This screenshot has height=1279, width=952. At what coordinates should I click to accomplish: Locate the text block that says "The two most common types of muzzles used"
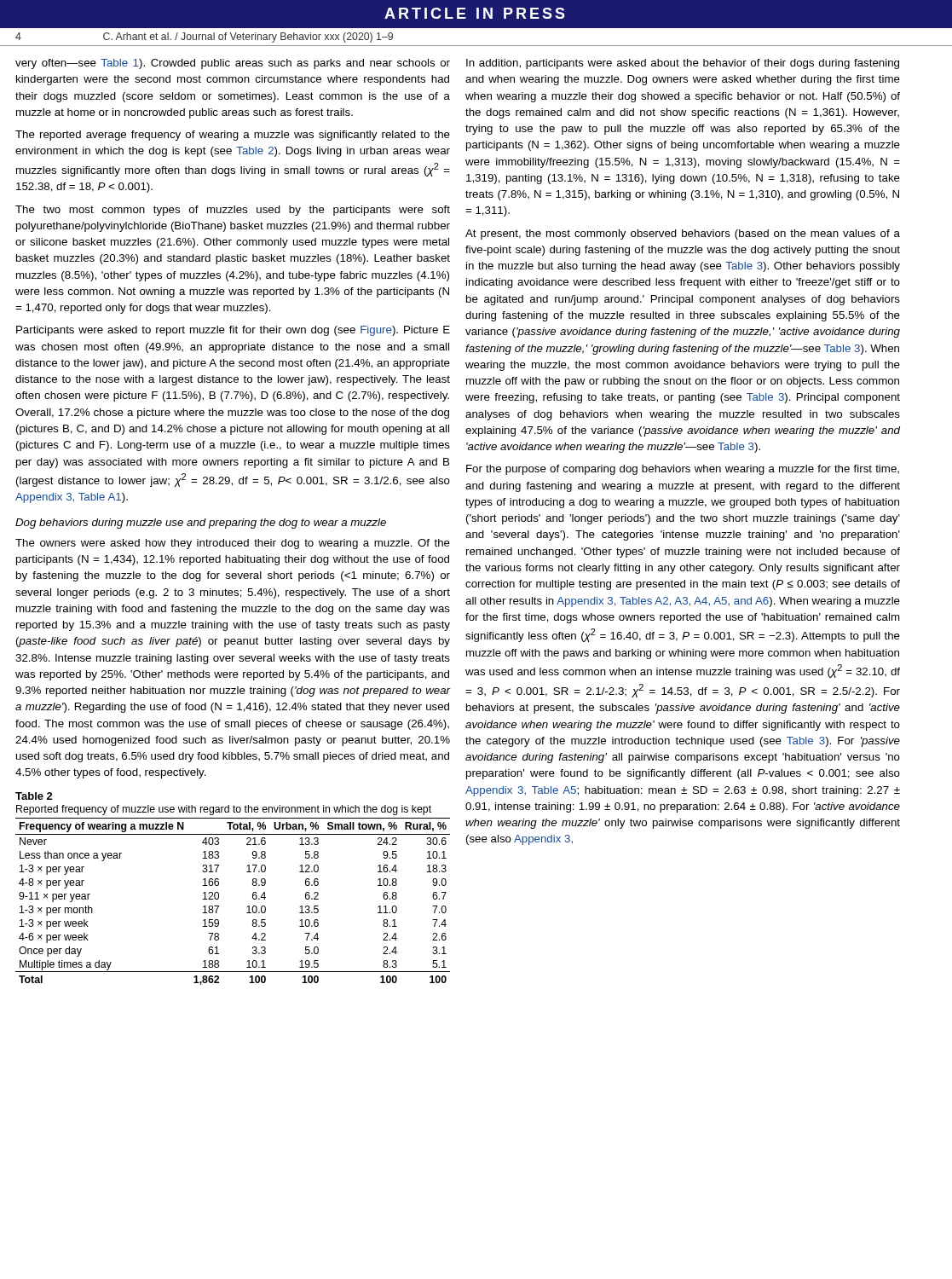tap(233, 258)
